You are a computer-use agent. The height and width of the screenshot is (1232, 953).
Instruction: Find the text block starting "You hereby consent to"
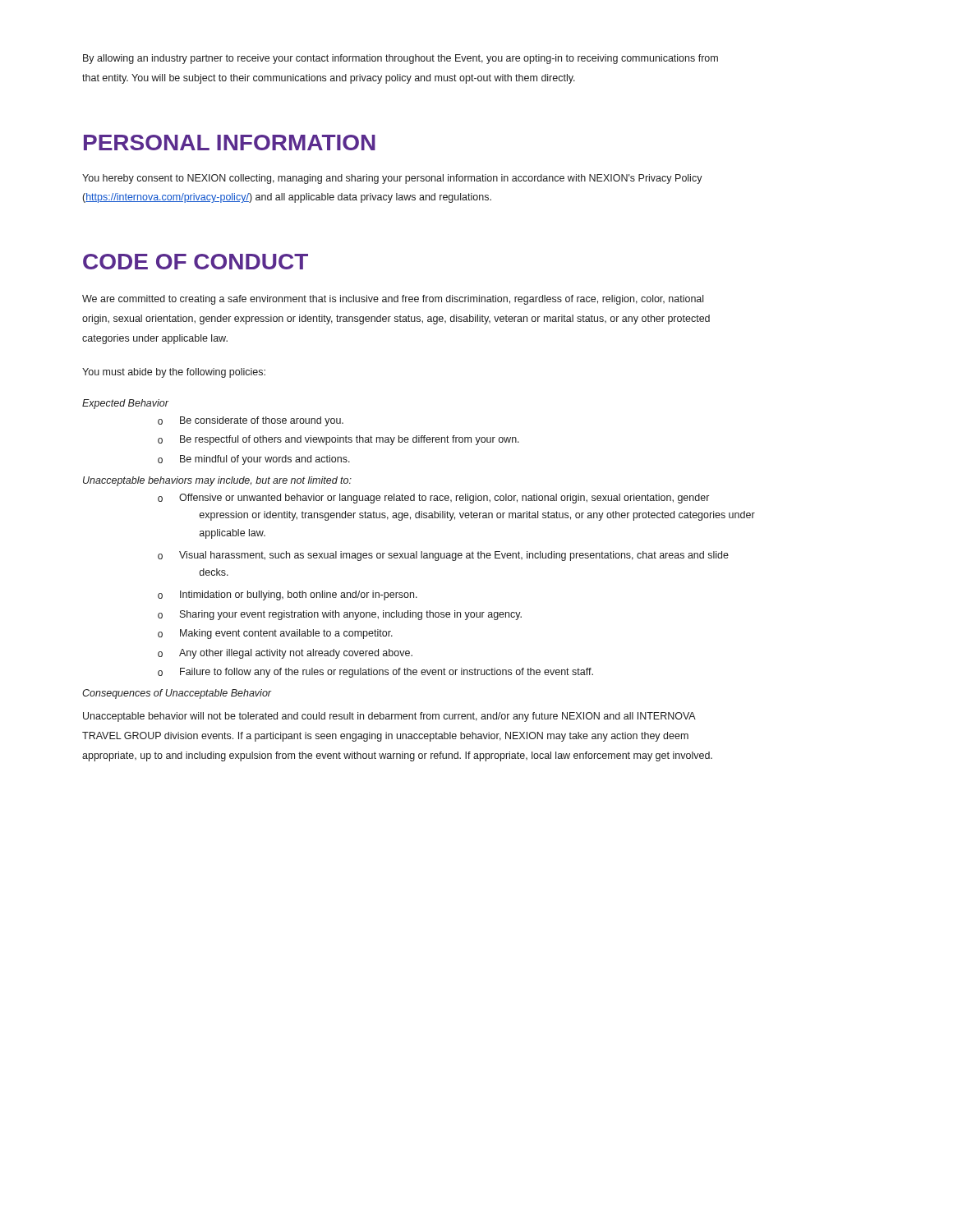pyautogui.click(x=392, y=188)
